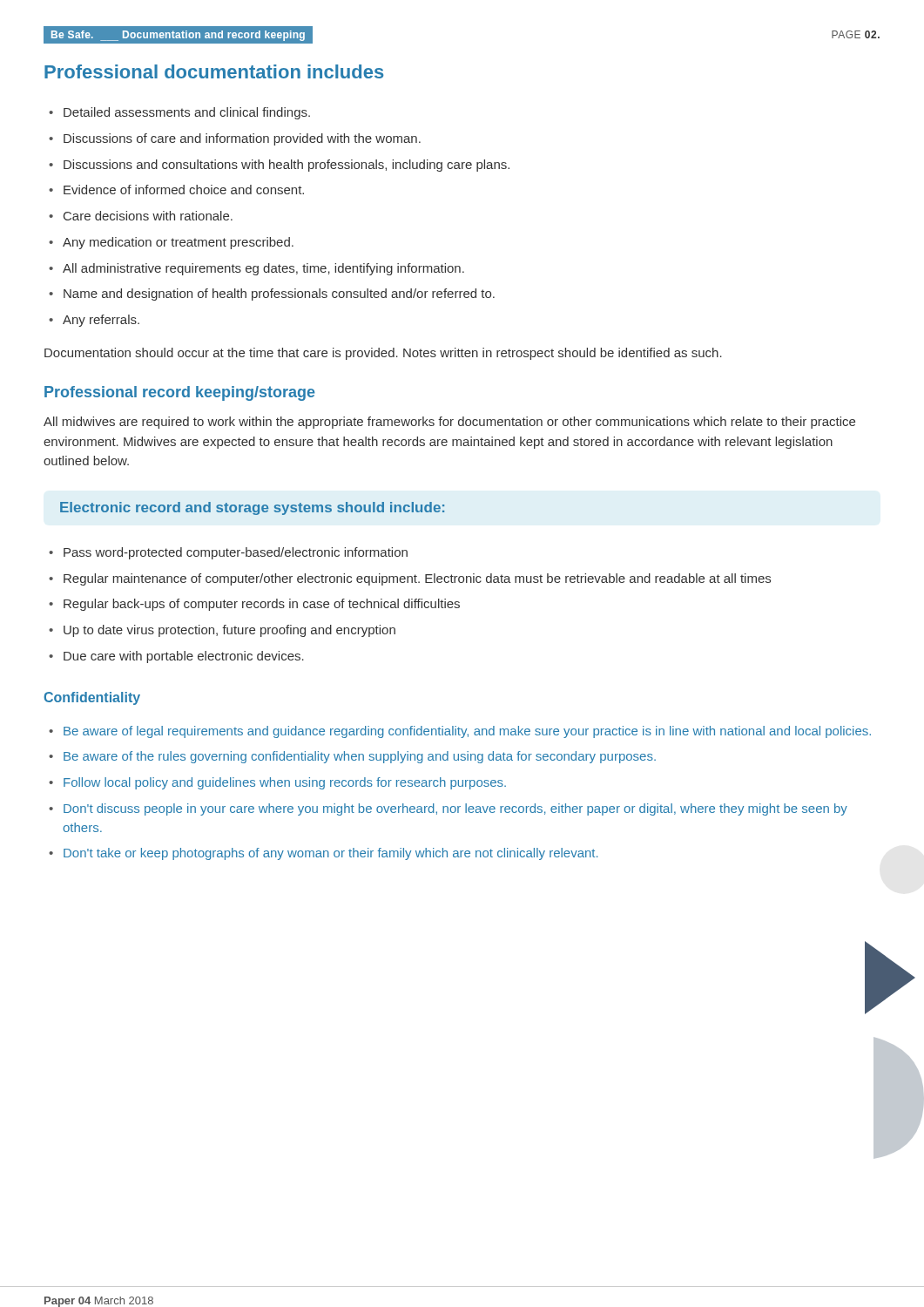Navigate to the passage starting "Care decisions with rationale."
The width and height of the screenshot is (924, 1307).
point(141,216)
